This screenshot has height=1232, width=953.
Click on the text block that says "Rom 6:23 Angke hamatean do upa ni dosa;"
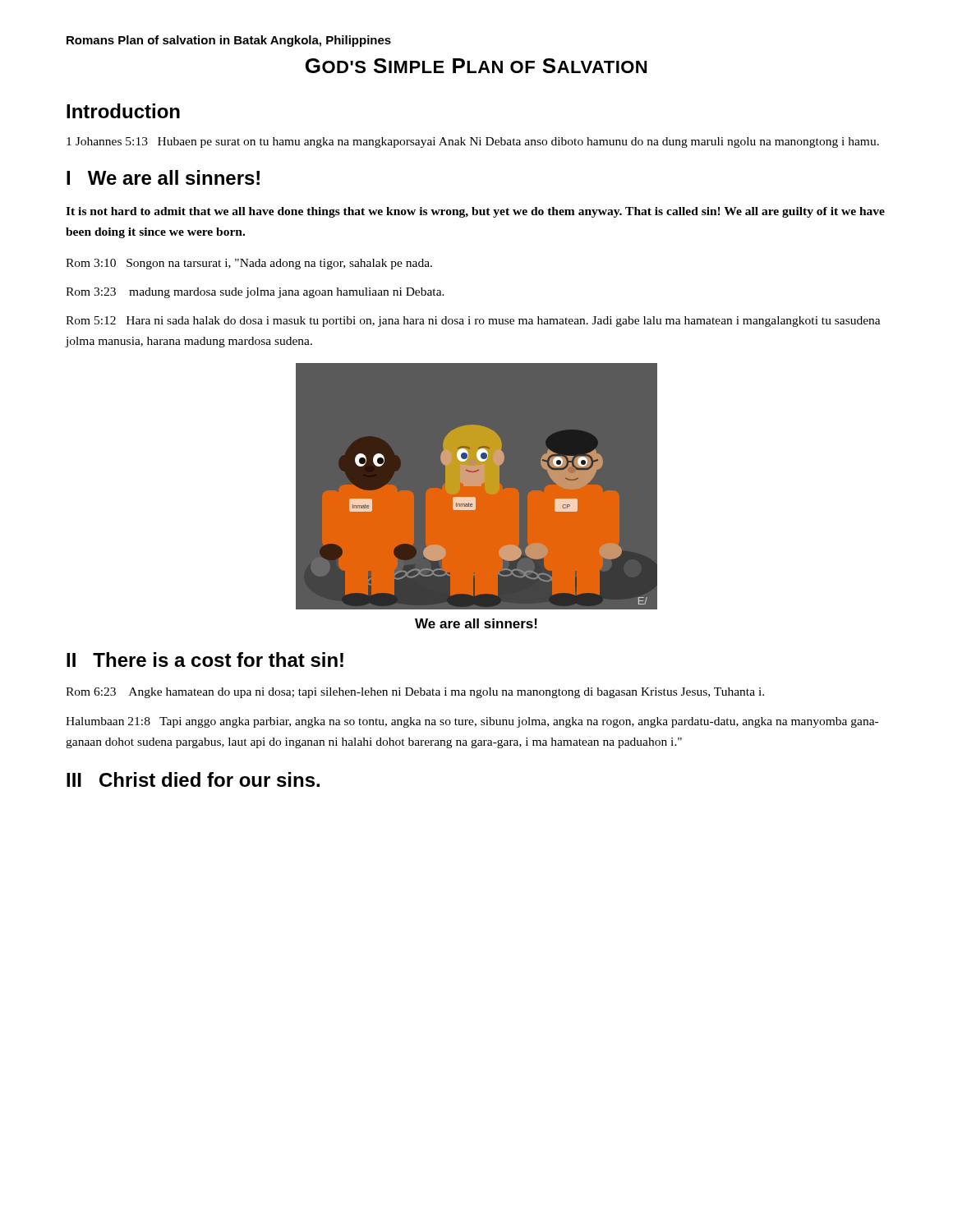[x=415, y=691]
